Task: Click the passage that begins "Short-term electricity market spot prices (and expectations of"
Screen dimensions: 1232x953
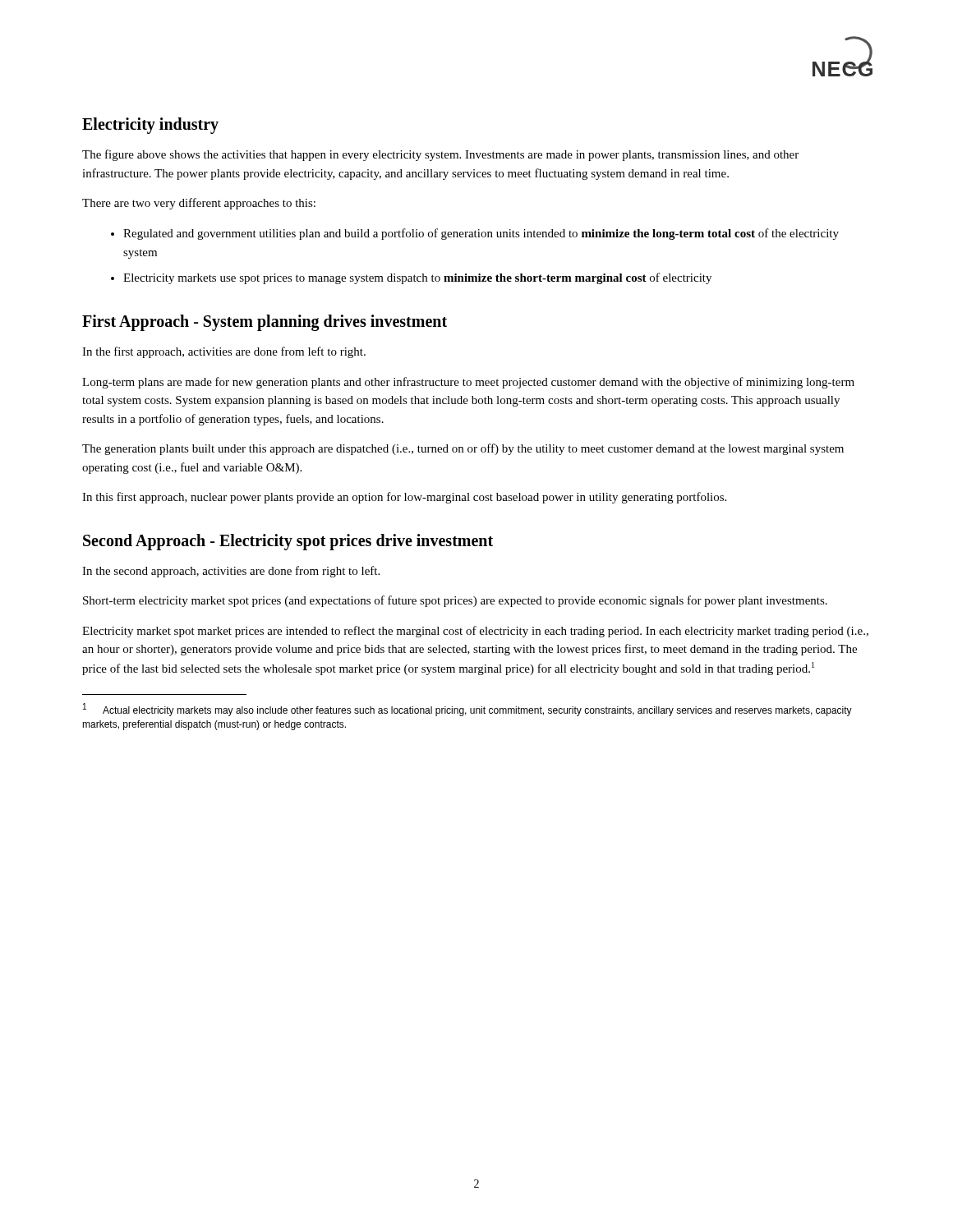Action: click(476, 601)
